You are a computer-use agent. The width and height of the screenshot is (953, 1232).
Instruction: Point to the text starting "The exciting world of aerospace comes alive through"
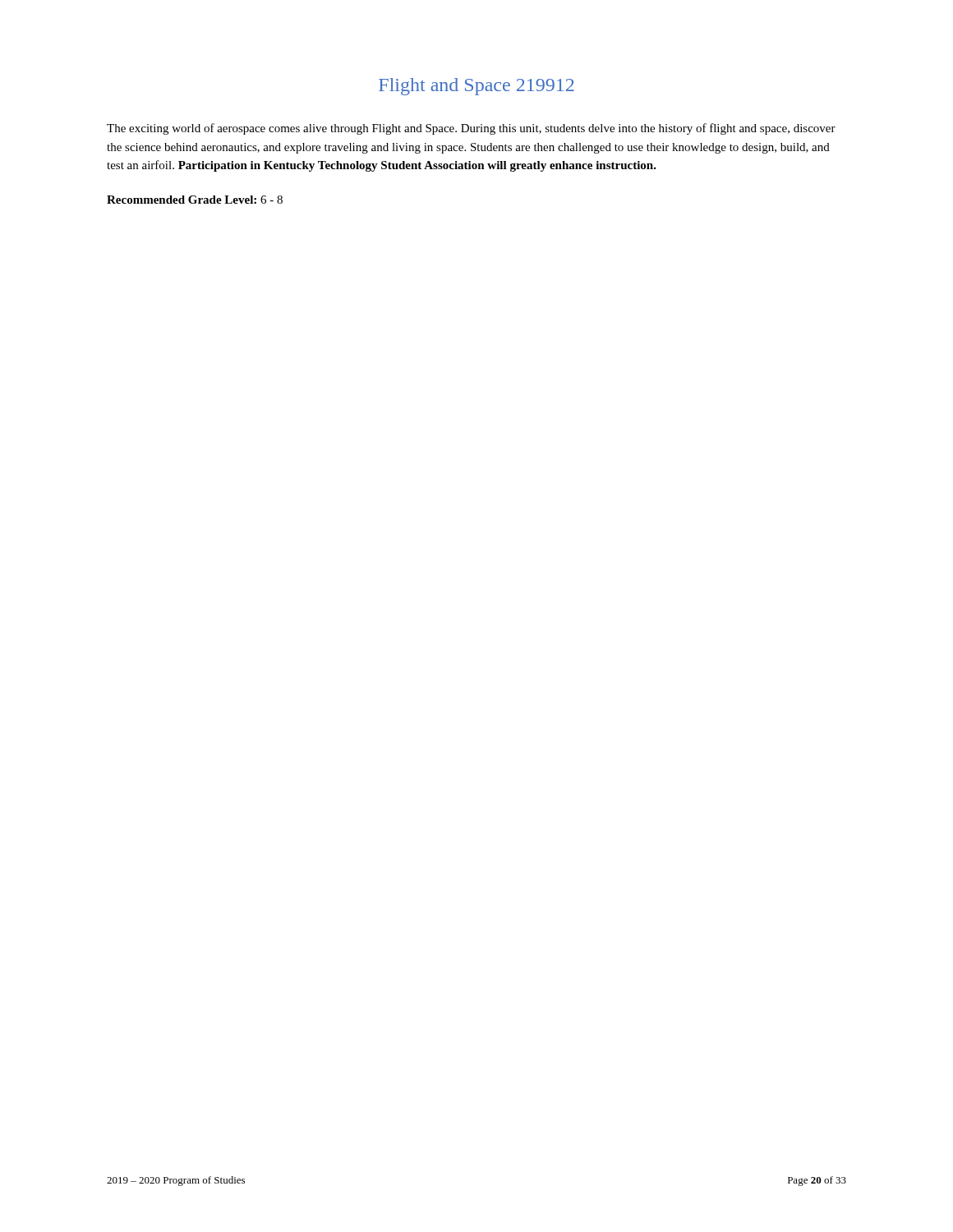[x=471, y=147]
